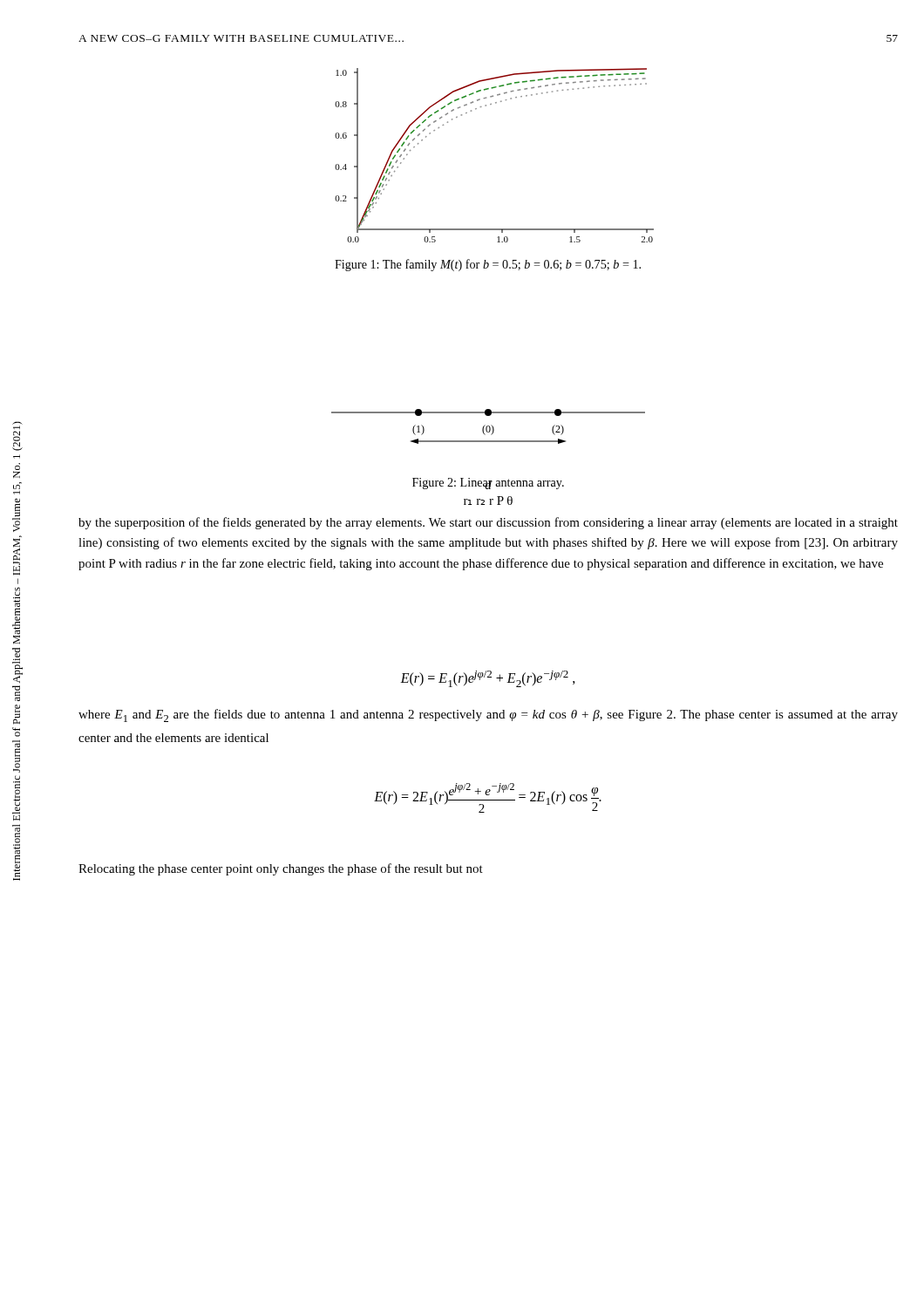Point to the region starting "E(r) = E1(r)ejφ/2 + E2(r)e−jφ/2"
924x1308 pixels.
pyautogui.click(x=488, y=678)
